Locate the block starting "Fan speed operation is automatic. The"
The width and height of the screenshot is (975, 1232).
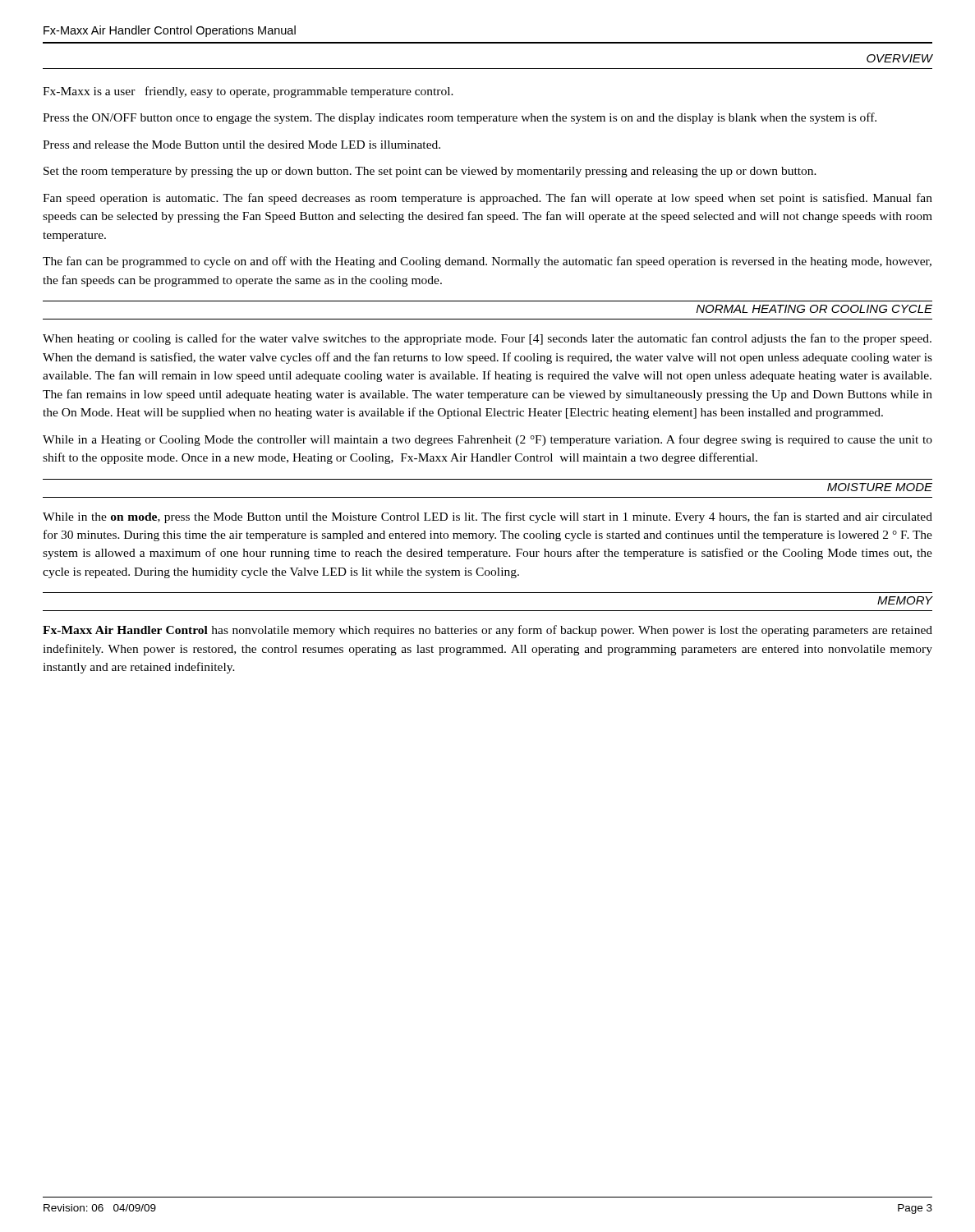click(488, 216)
